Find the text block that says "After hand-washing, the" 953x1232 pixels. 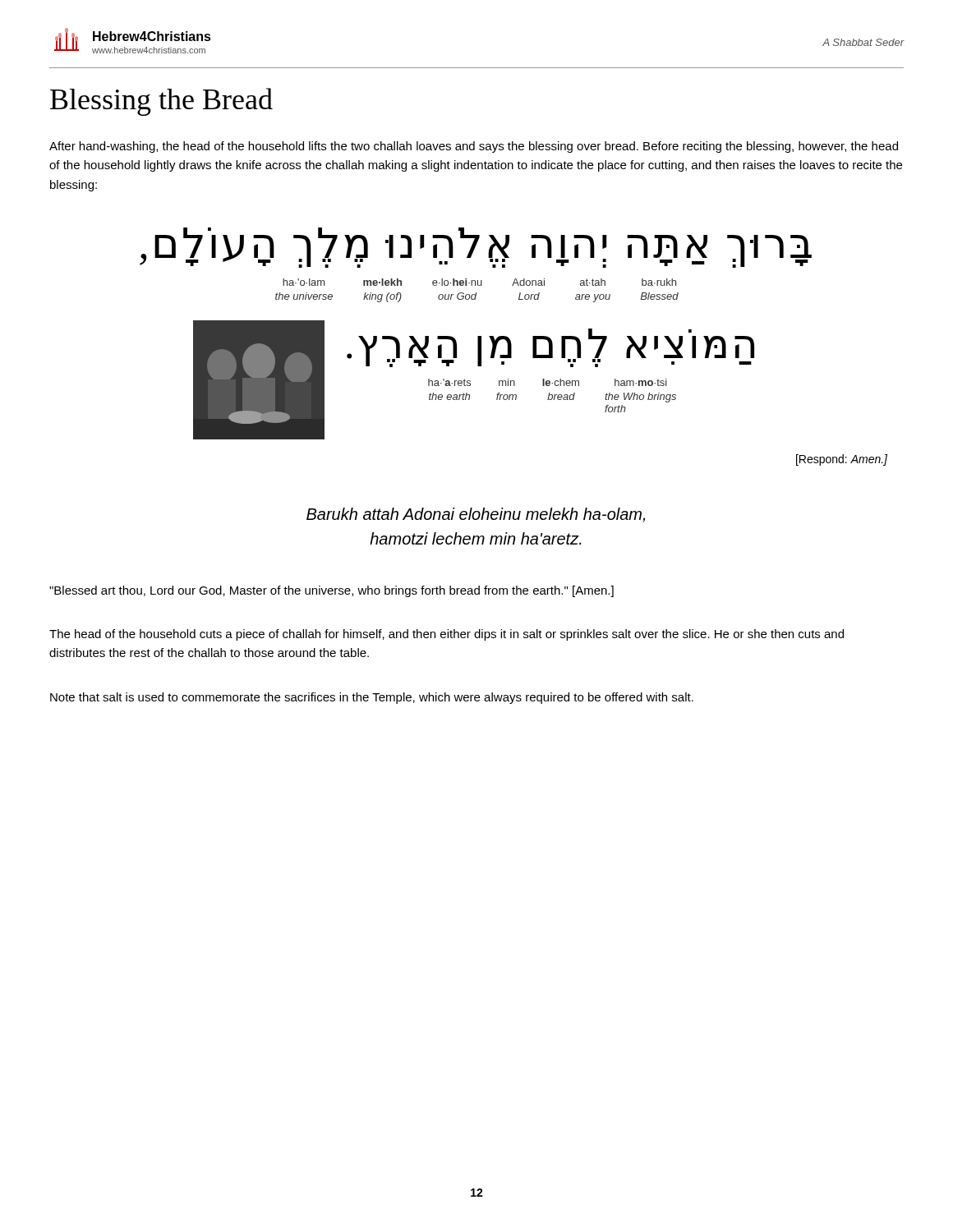click(x=476, y=165)
